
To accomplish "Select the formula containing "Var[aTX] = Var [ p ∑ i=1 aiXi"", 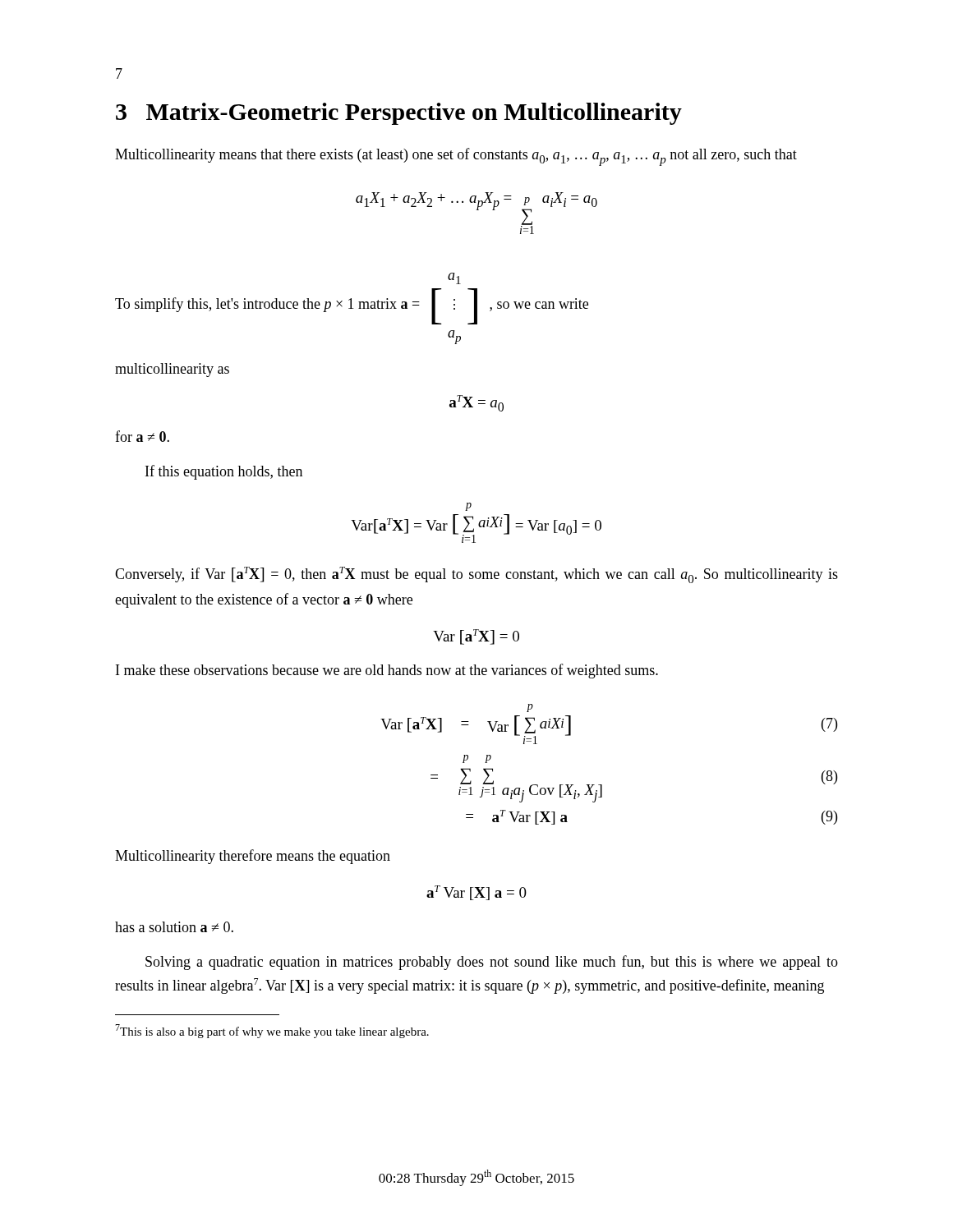I will click(476, 522).
